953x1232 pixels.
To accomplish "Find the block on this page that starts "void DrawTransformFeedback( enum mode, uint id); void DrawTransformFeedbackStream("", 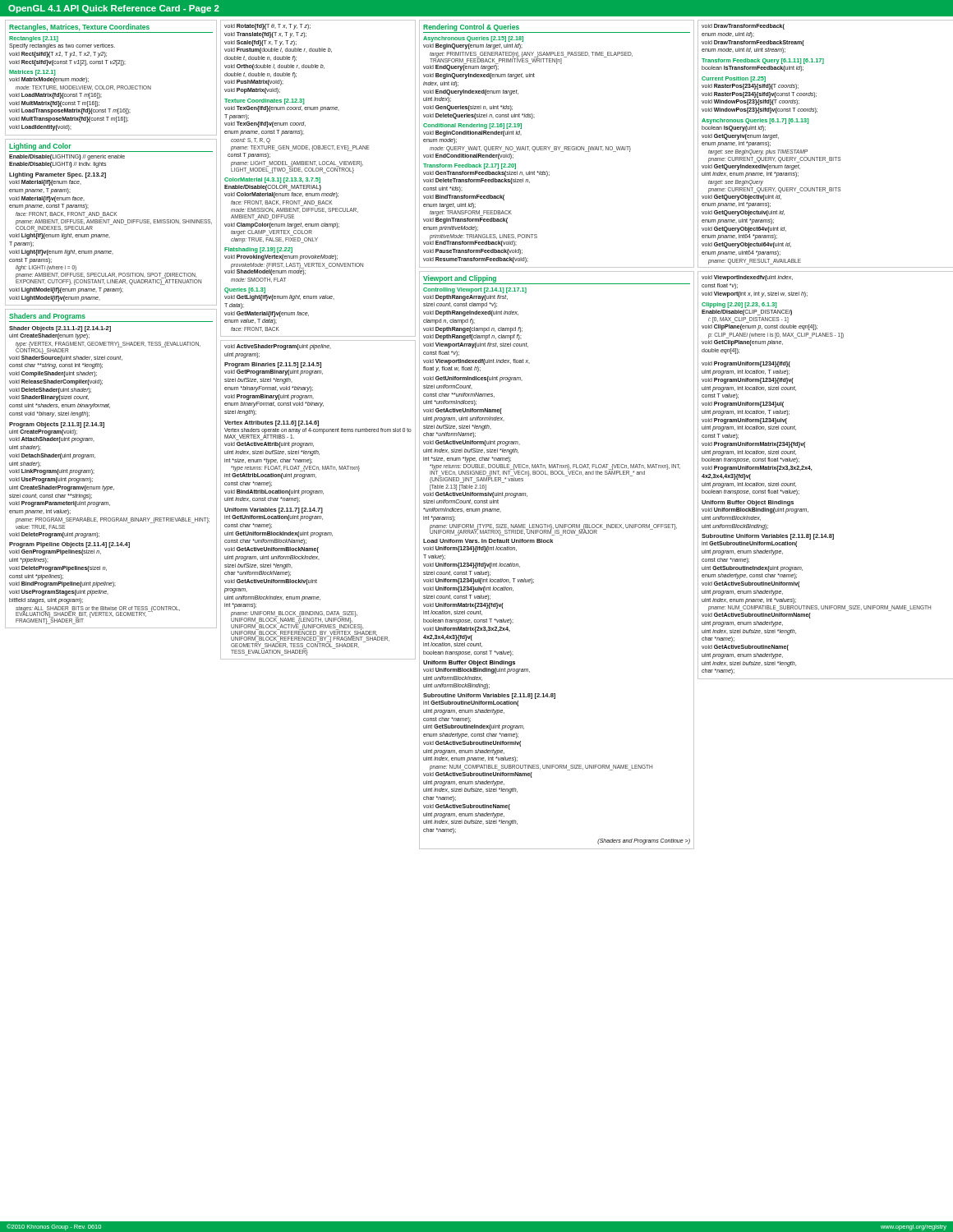I will (x=743, y=27).
